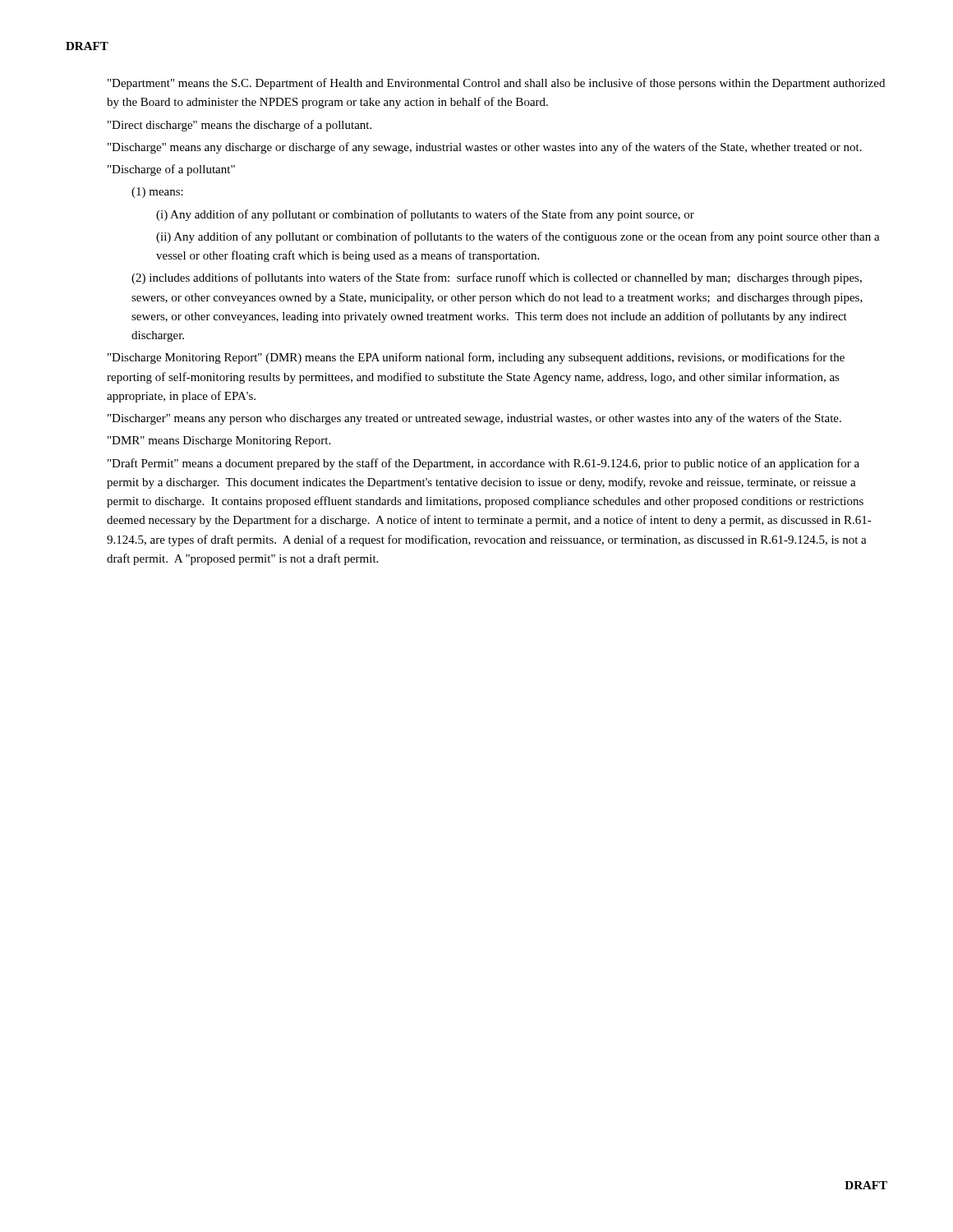Viewport: 953px width, 1232px height.
Task: Click on the text with the text ""DMR" means Discharge Monitoring Report."
Action: tap(219, 441)
